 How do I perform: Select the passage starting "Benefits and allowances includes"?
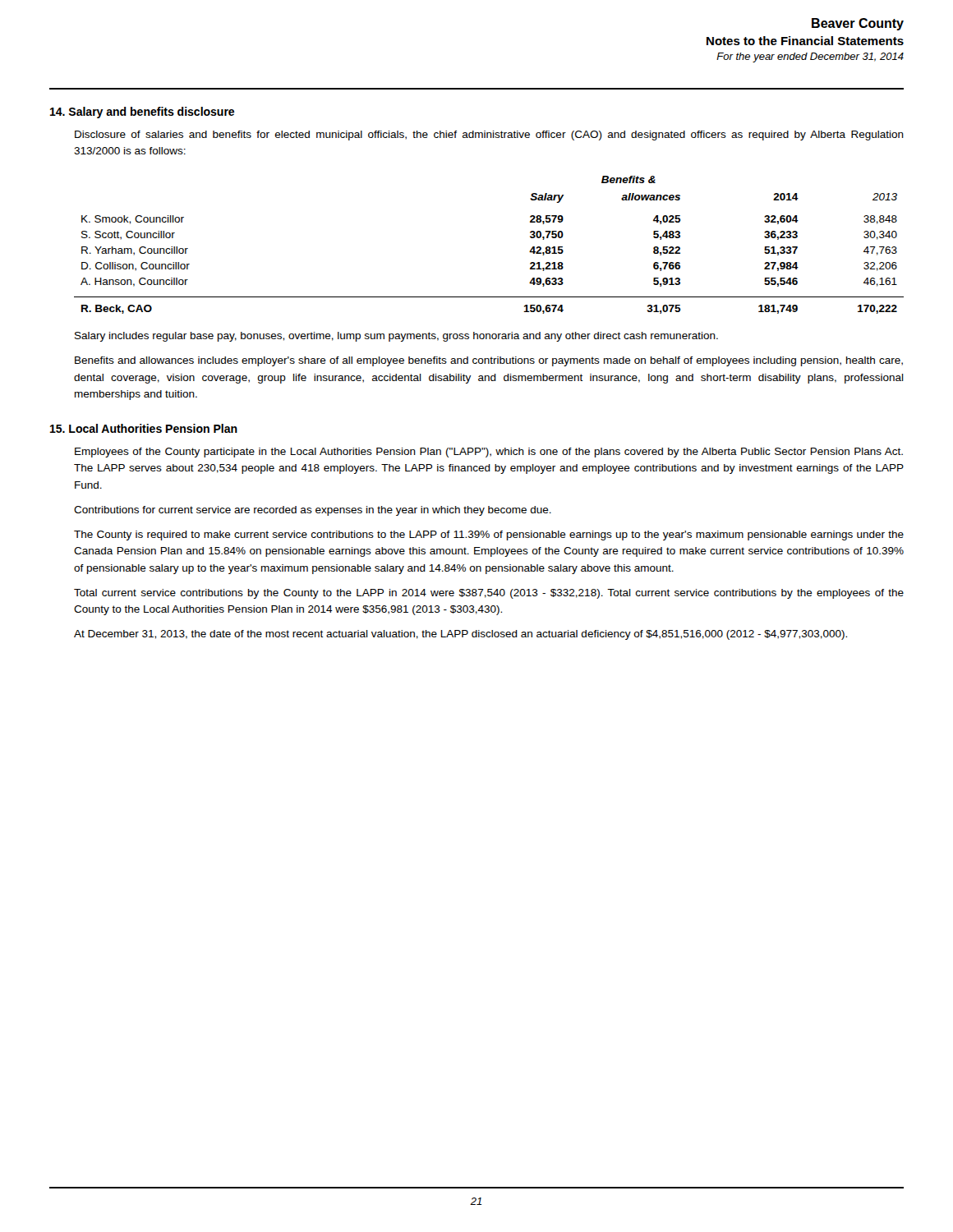pyautogui.click(x=489, y=377)
